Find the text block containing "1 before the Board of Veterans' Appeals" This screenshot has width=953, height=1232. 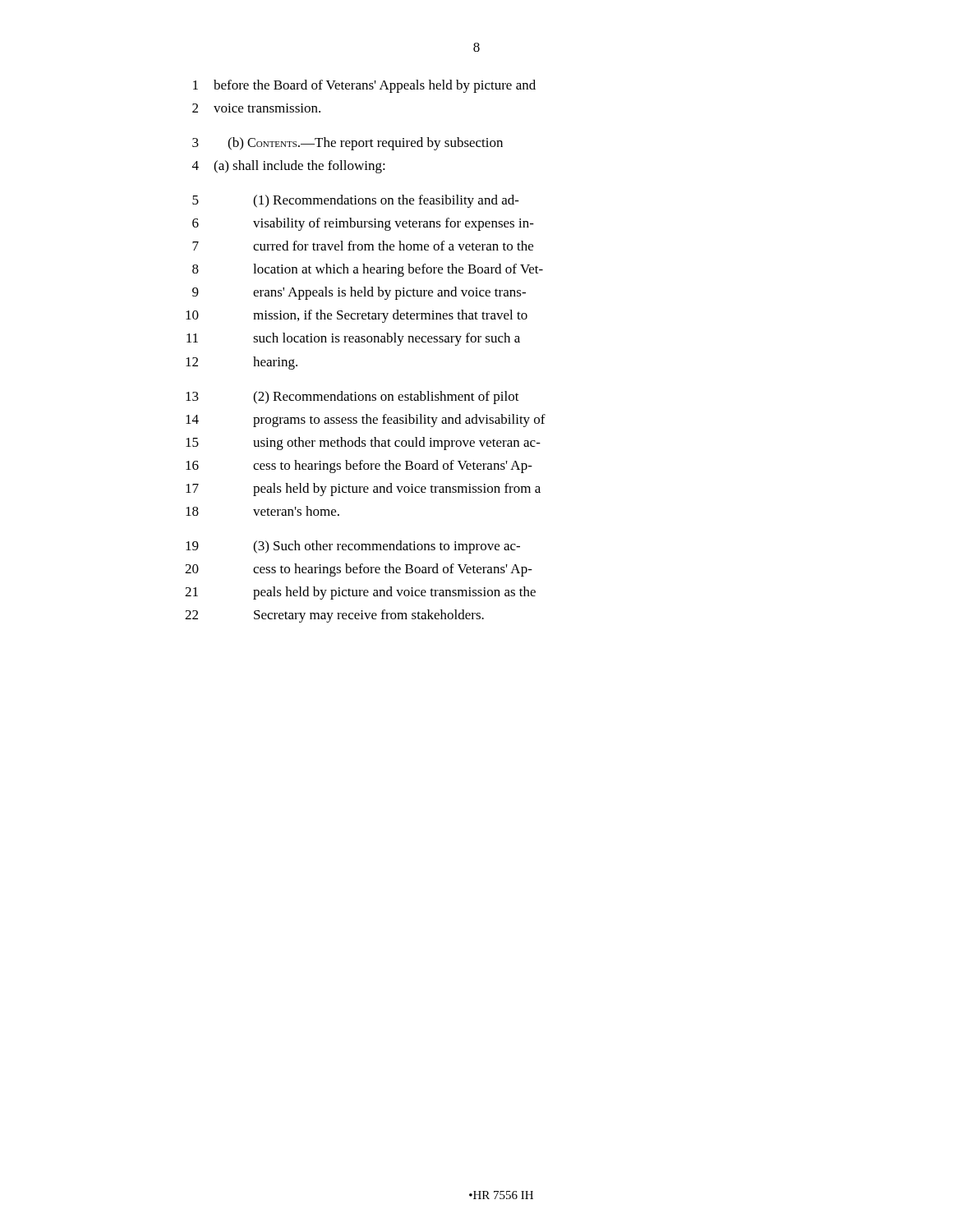click(501, 97)
